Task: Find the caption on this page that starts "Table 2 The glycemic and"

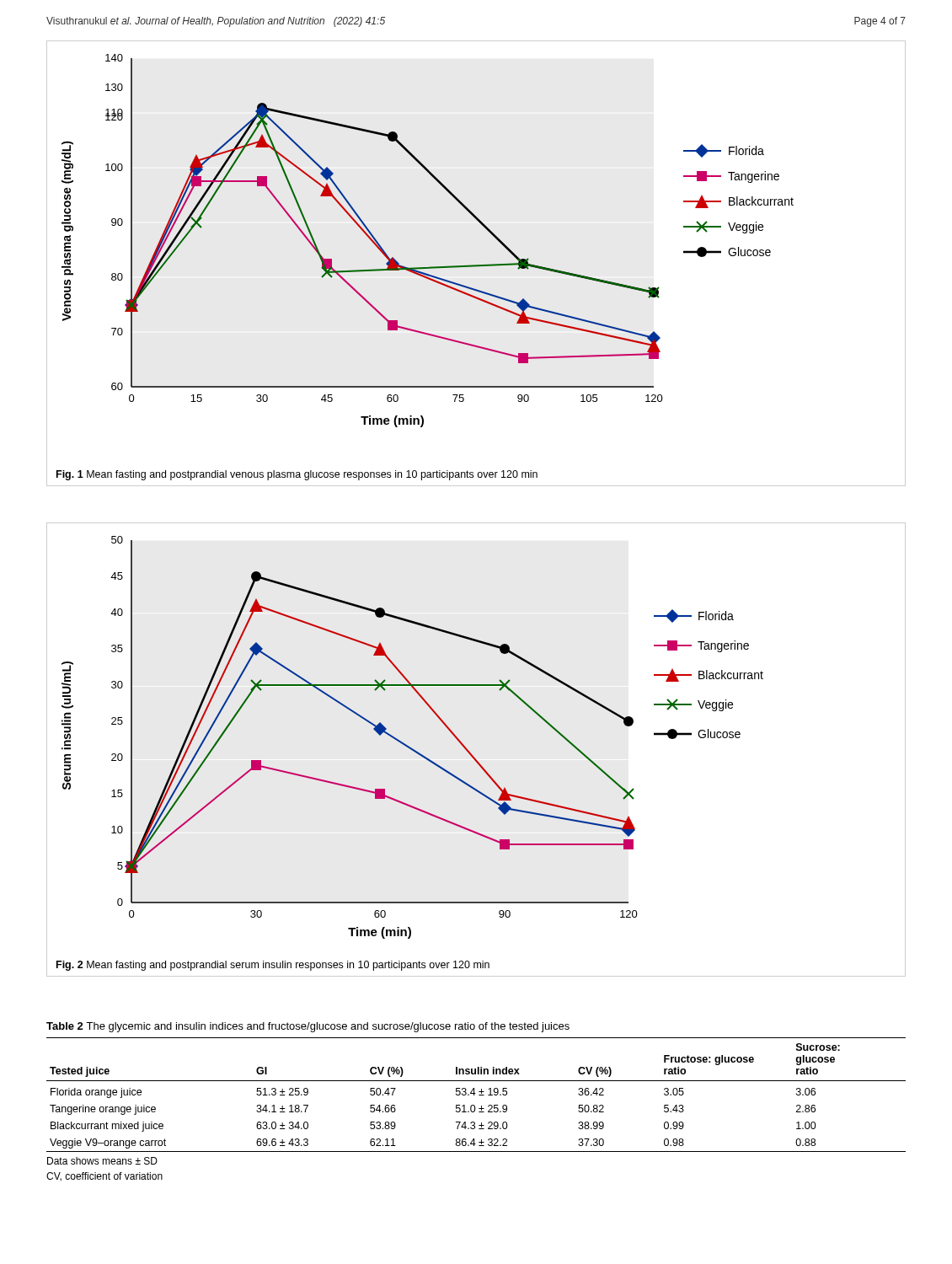Action: click(308, 1026)
